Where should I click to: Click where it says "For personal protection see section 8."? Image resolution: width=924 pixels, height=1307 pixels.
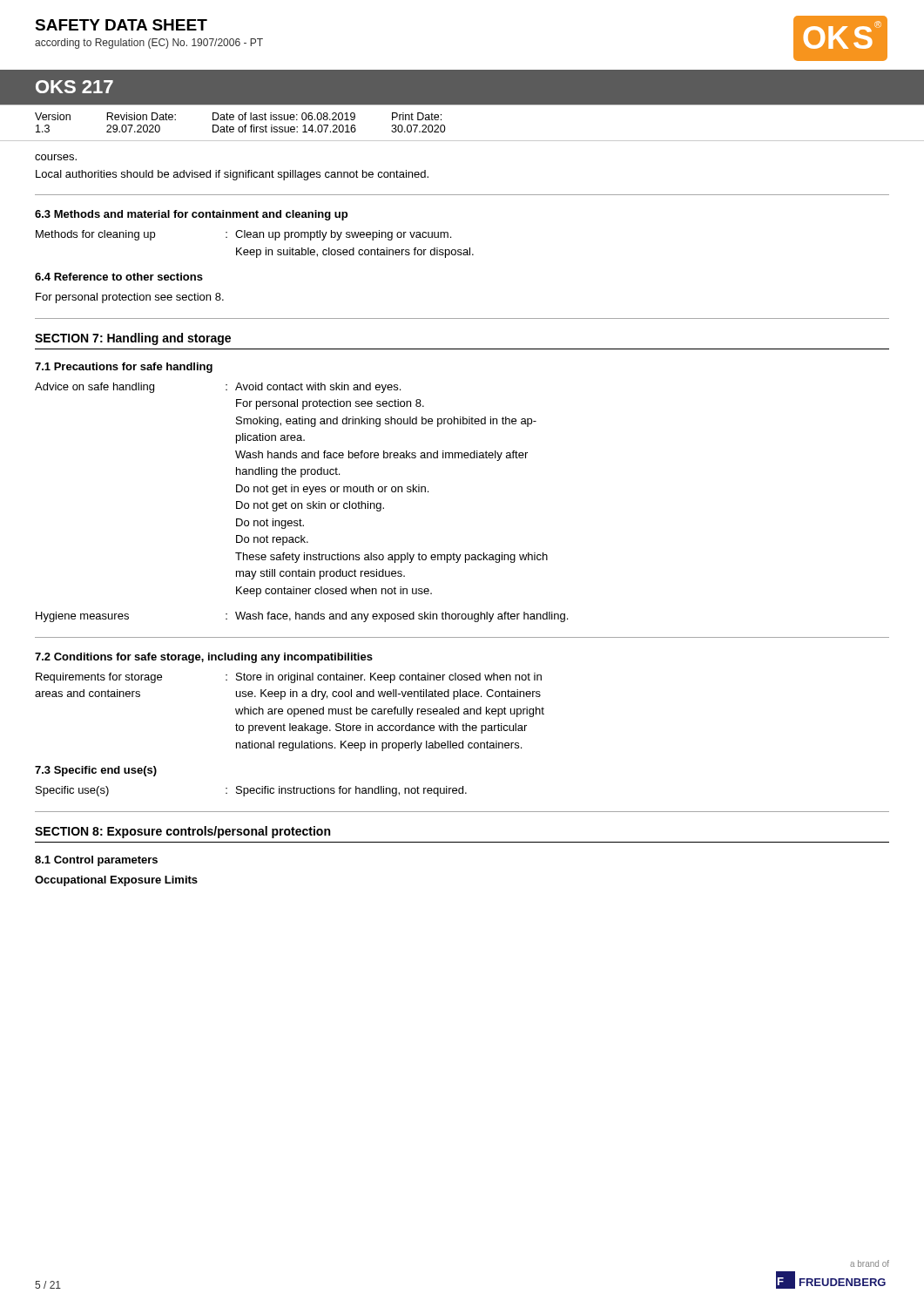point(130,297)
